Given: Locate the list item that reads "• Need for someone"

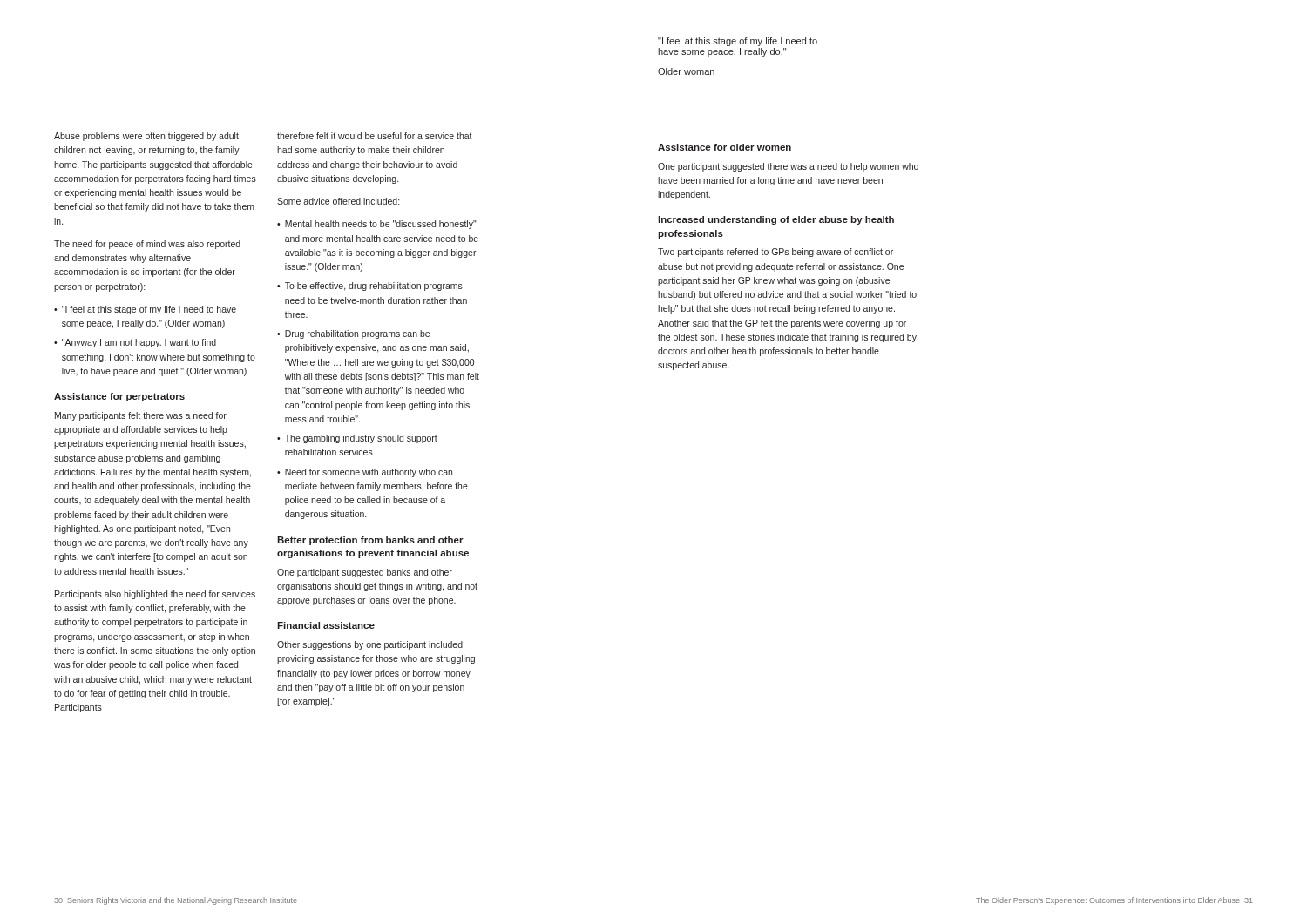Looking at the screenshot, I should (378, 493).
